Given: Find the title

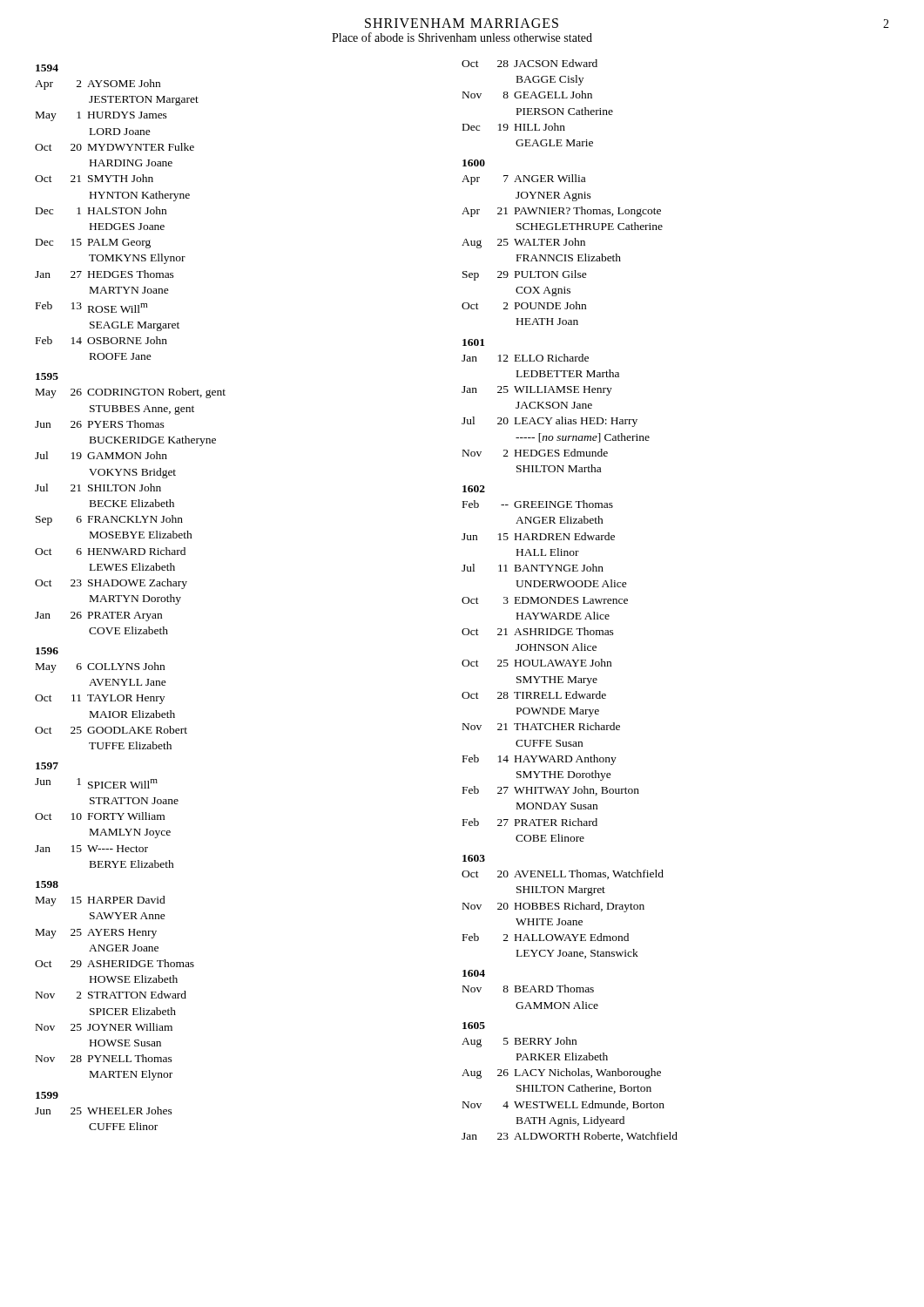Looking at the screenshot, I should [x=462, y=31].
